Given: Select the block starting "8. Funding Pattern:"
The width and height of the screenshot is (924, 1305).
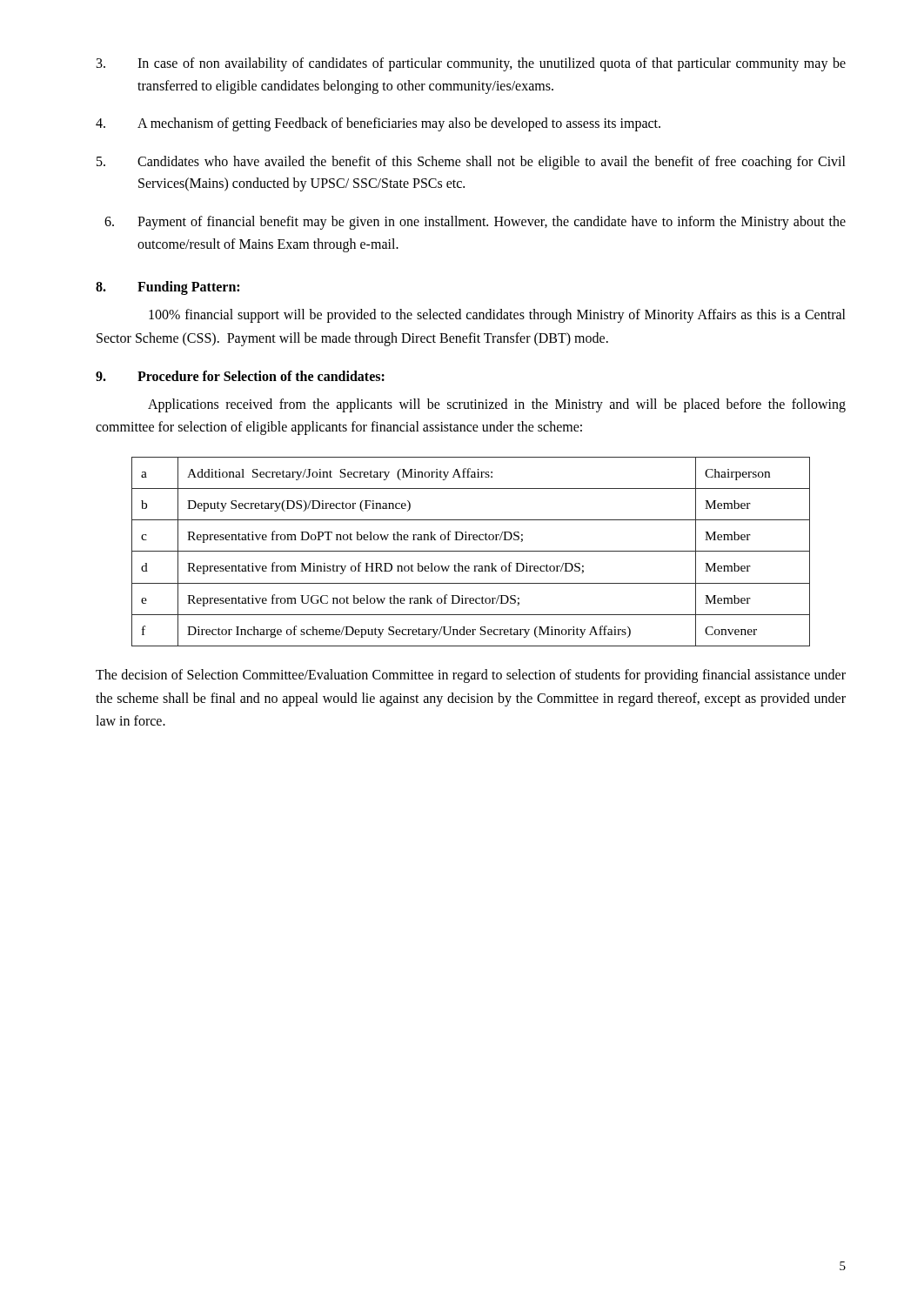Looking at the screenshot, I should click(168, 287).
